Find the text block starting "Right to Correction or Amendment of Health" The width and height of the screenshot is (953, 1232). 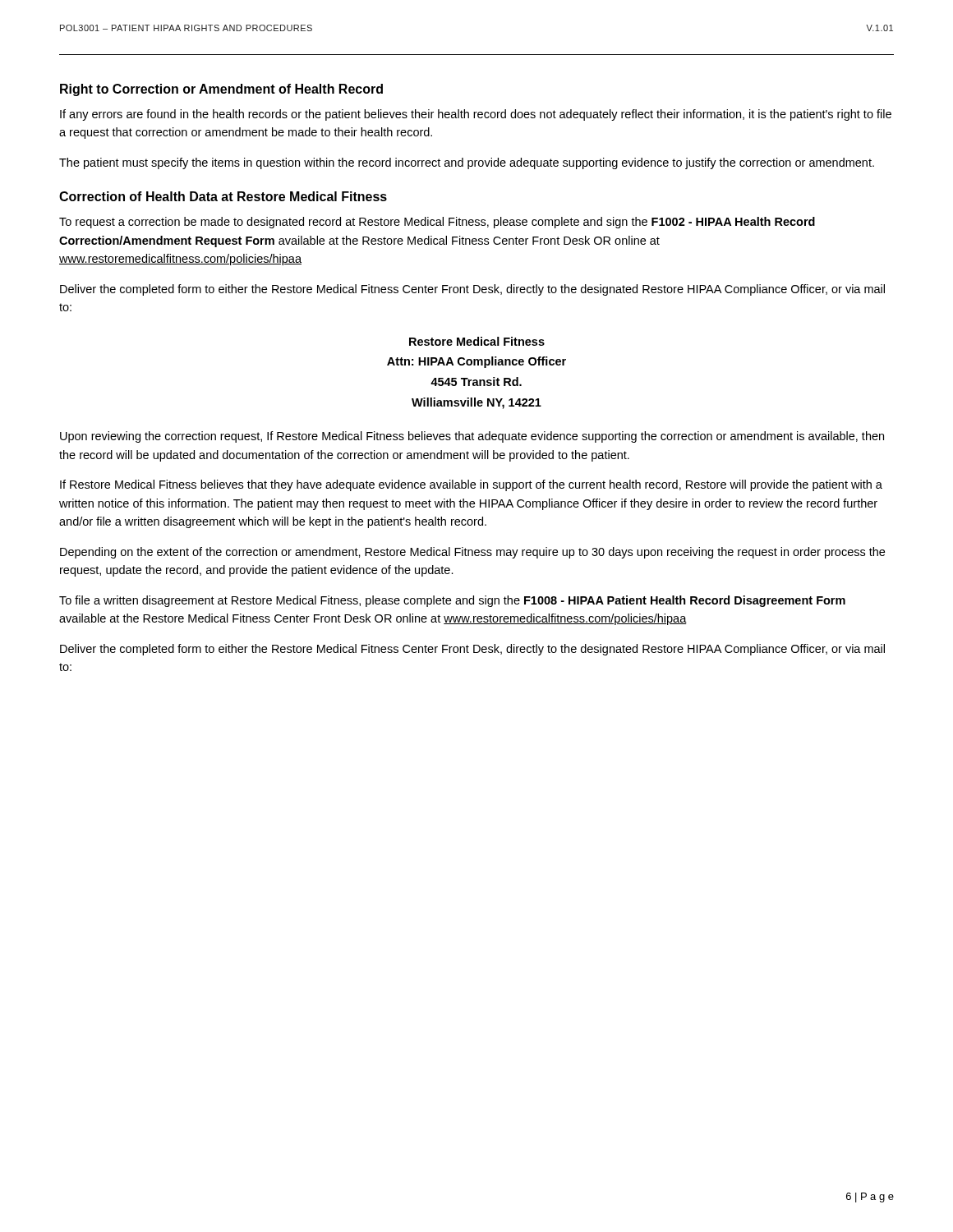point(221,89)
